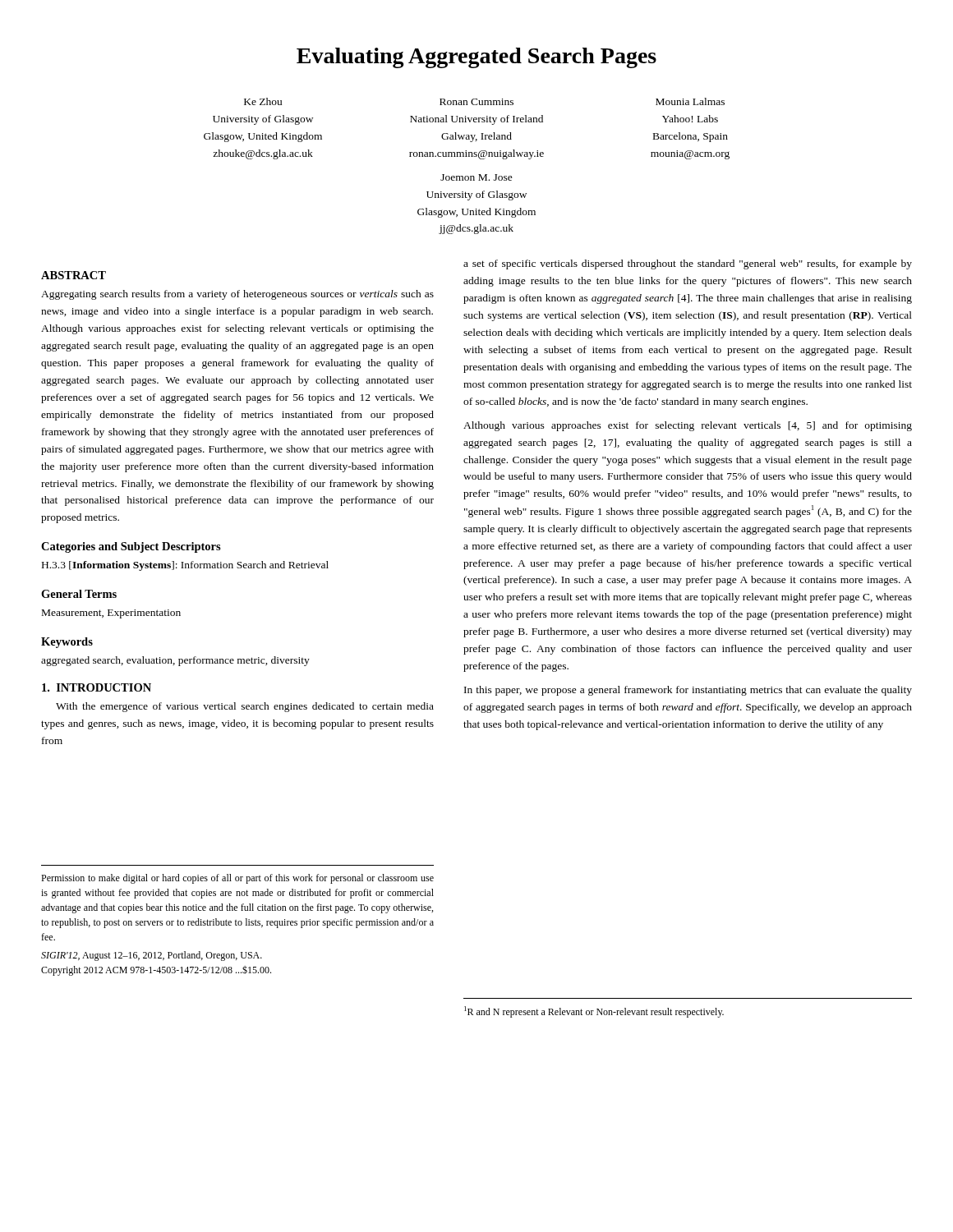
Task: Select the text block starting "Categories and Subject Descriptors"
Action: pyautogui.click(x=131, y=546)
